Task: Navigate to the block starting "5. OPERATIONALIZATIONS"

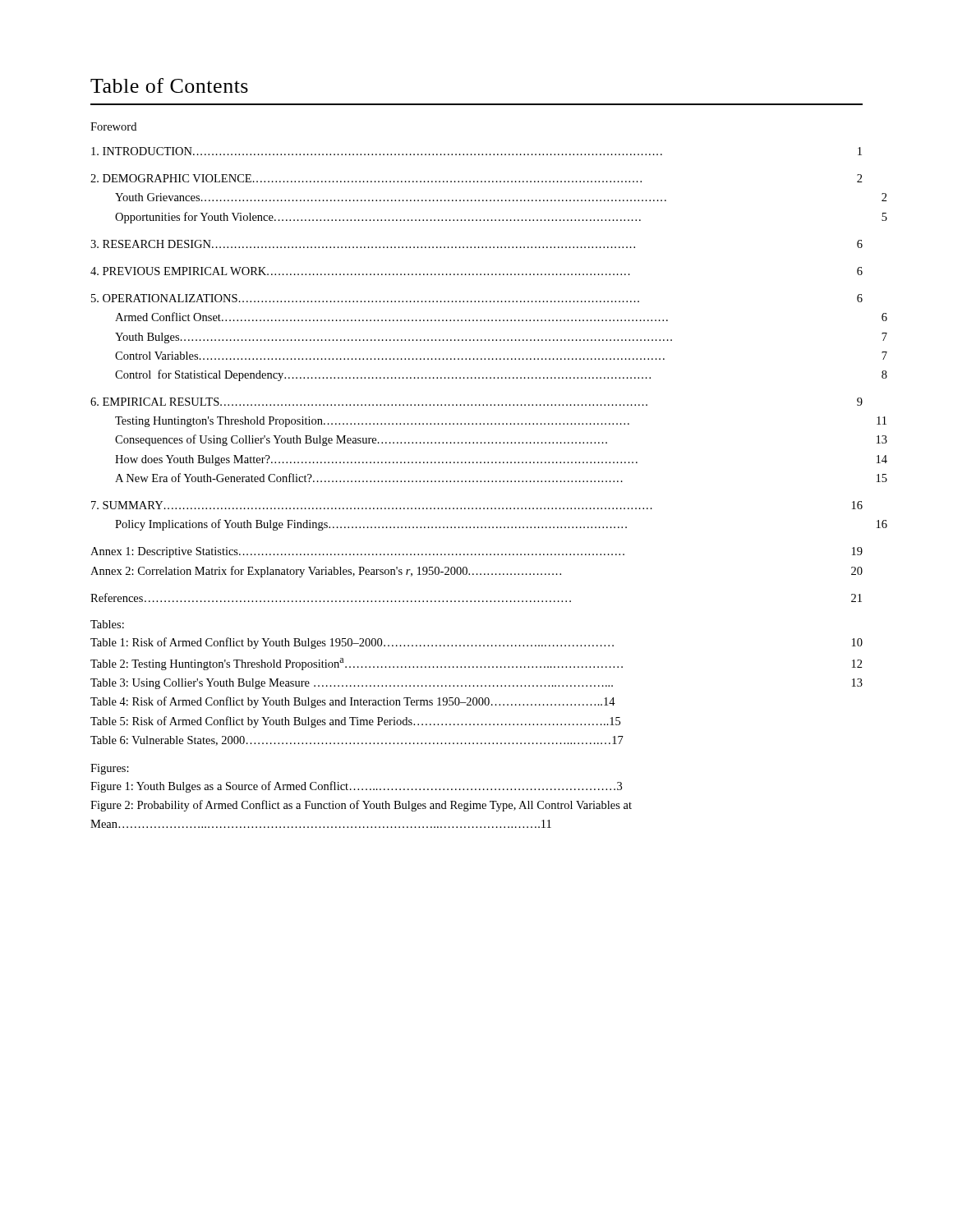Action: 476,299
